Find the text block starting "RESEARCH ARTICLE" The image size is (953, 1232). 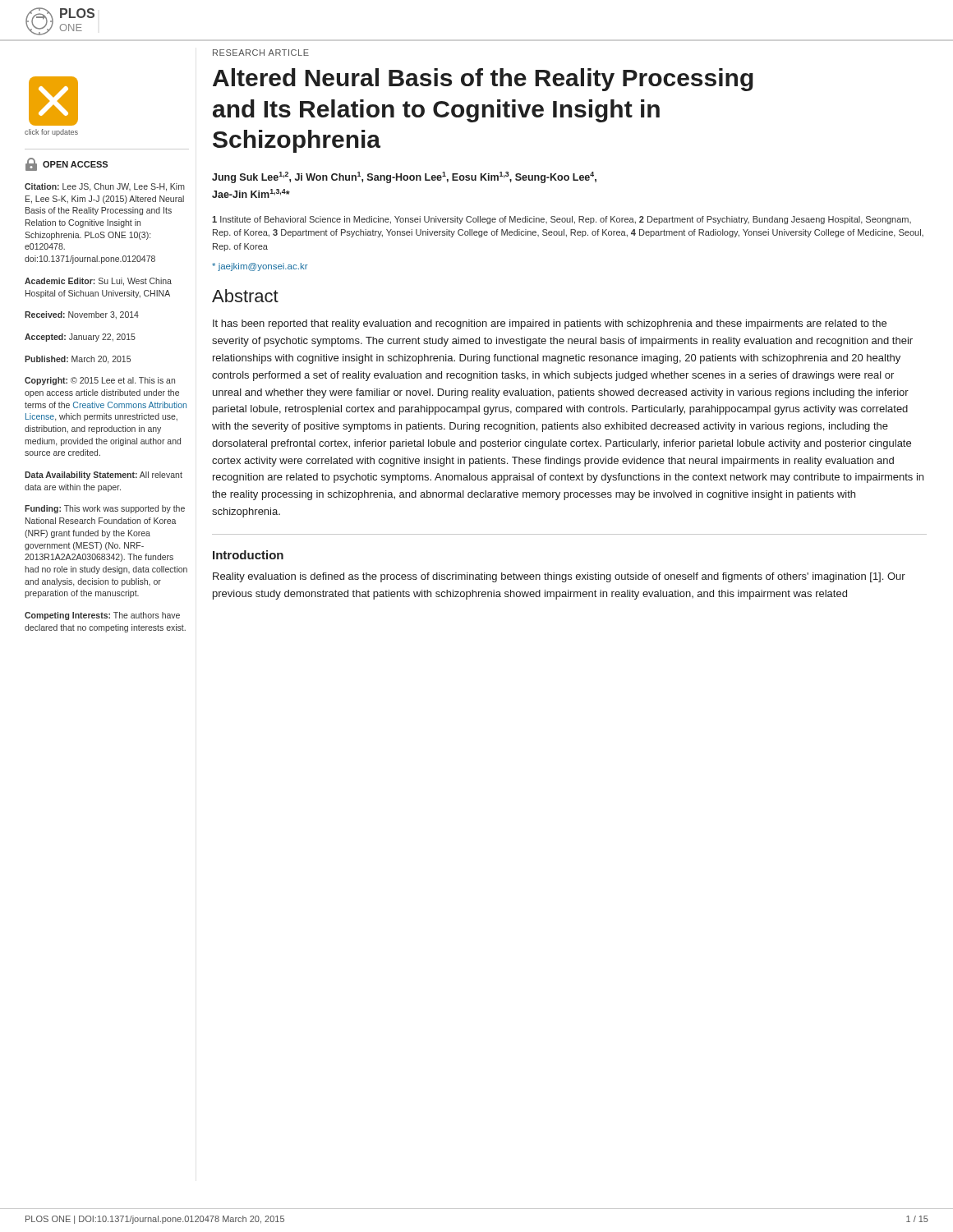261,53
